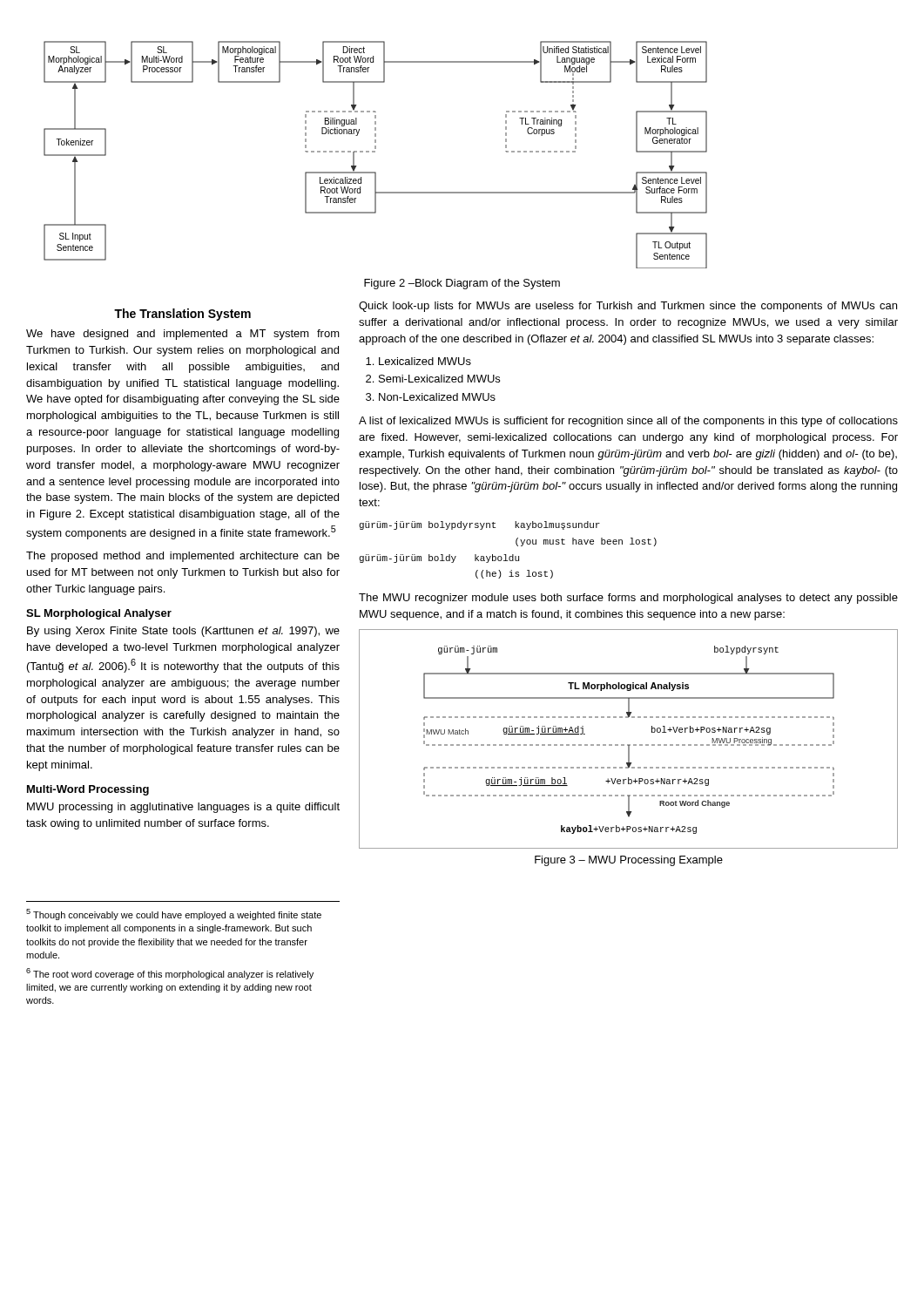Locate the text "Semi-Lexicalized MWUs"
This screenshot has height=1307, width=924.
tap(439, 379)
